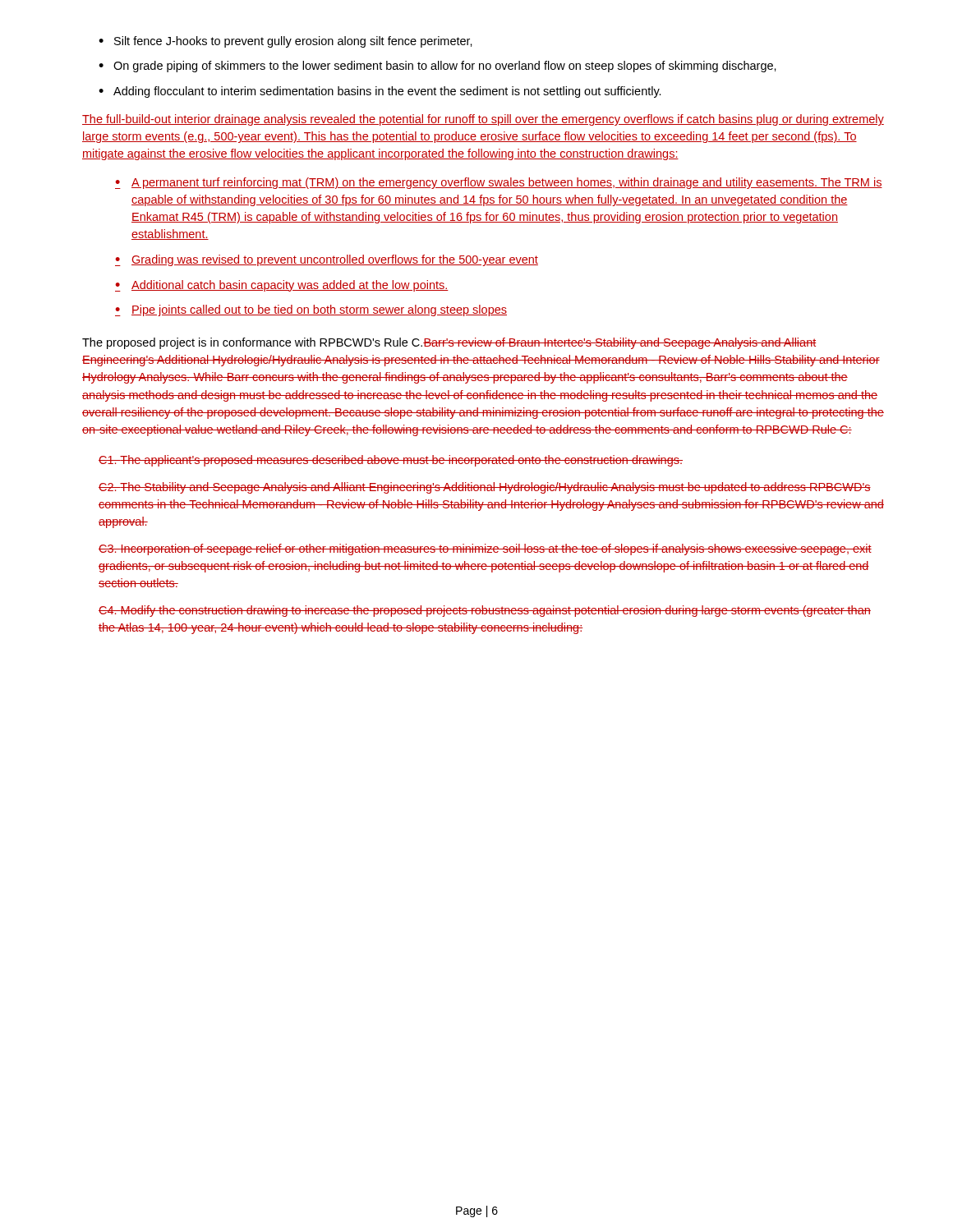The image size is (953, 1232).
Task: Click on the list item containing "C3. Incorporation of seepage relief"
Action: (493, 566)
